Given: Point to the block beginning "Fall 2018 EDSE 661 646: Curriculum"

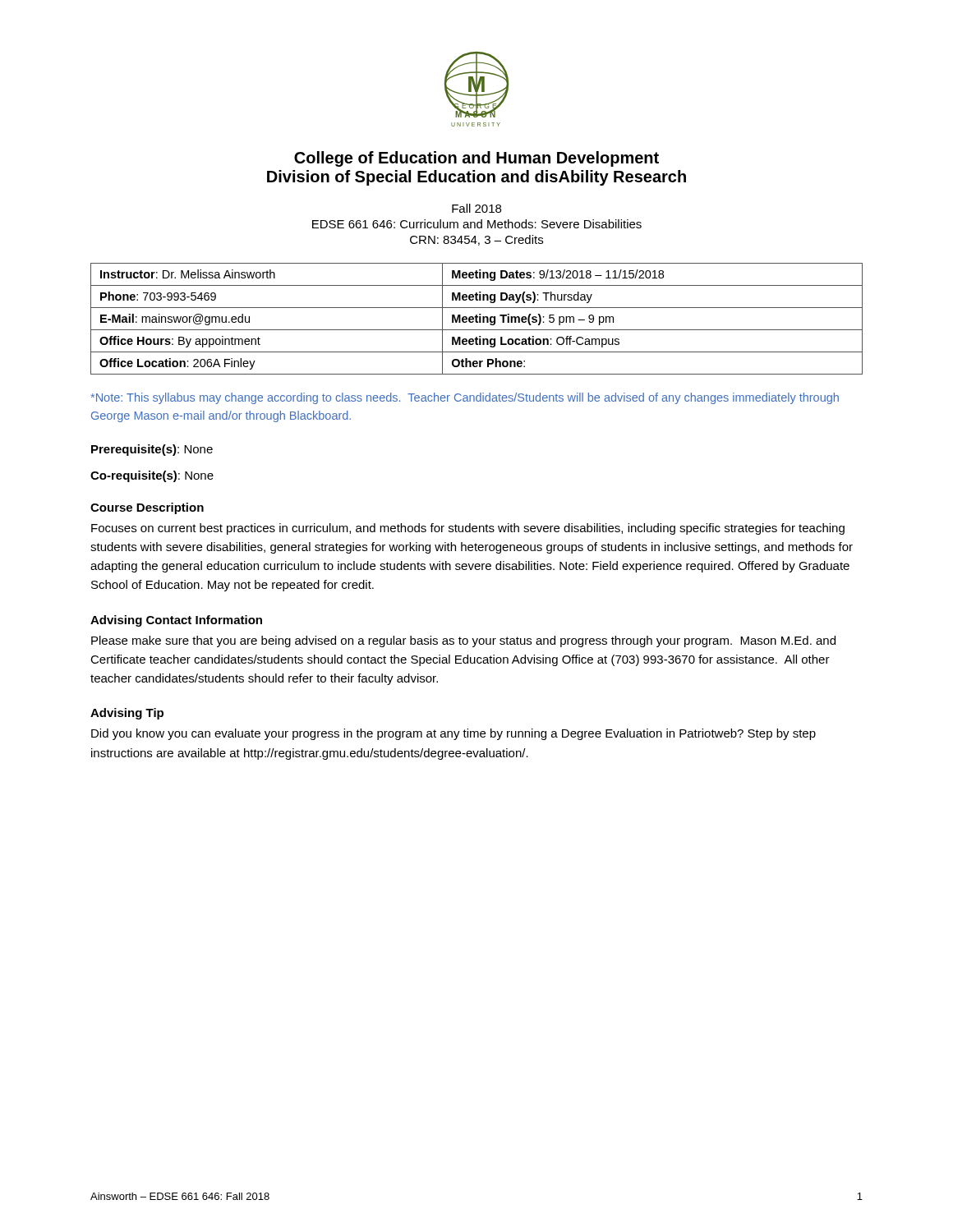Looking at the screenshot, I should coord(476,224).
